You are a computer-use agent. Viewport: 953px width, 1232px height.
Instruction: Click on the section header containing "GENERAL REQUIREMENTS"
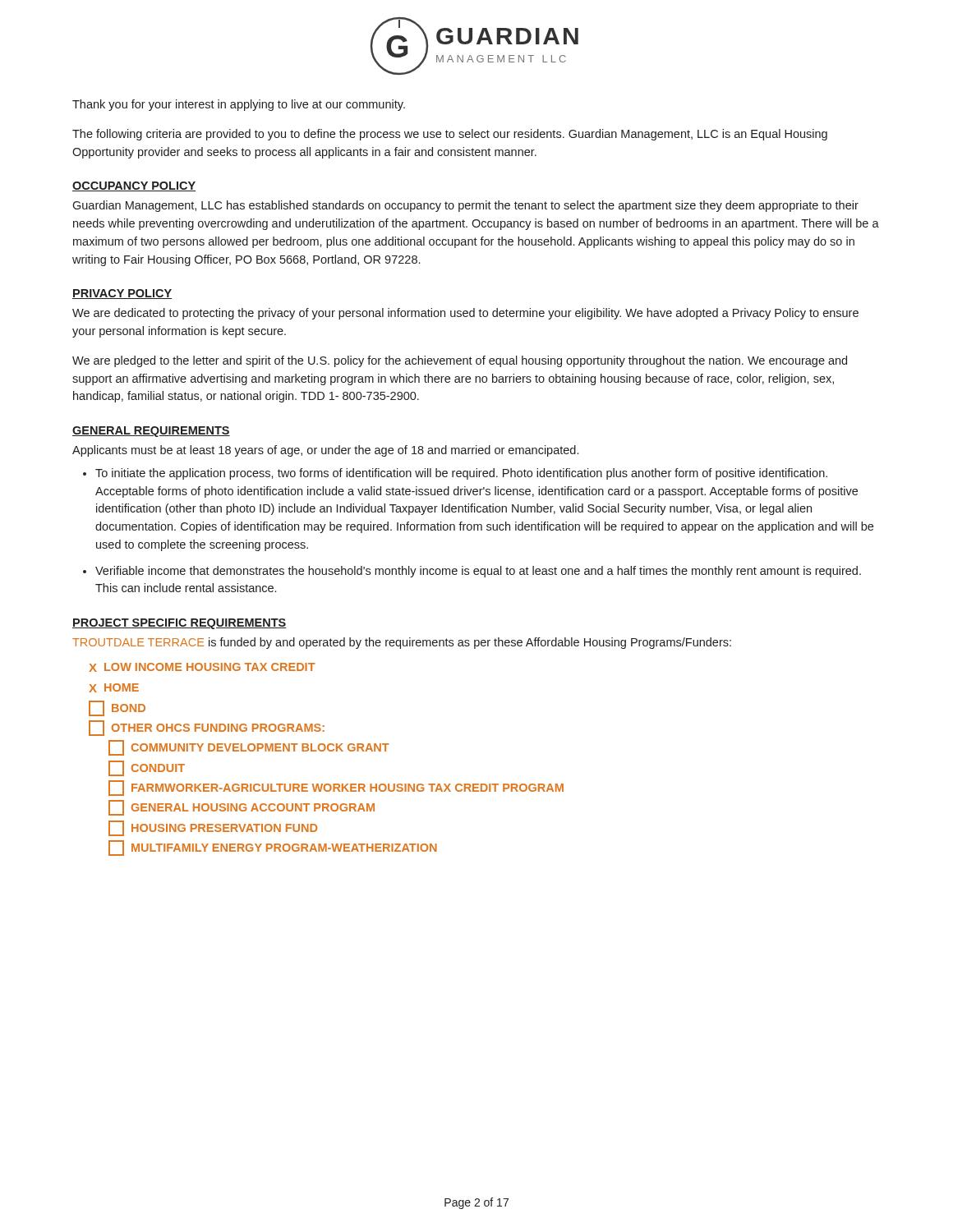point(151,430)
